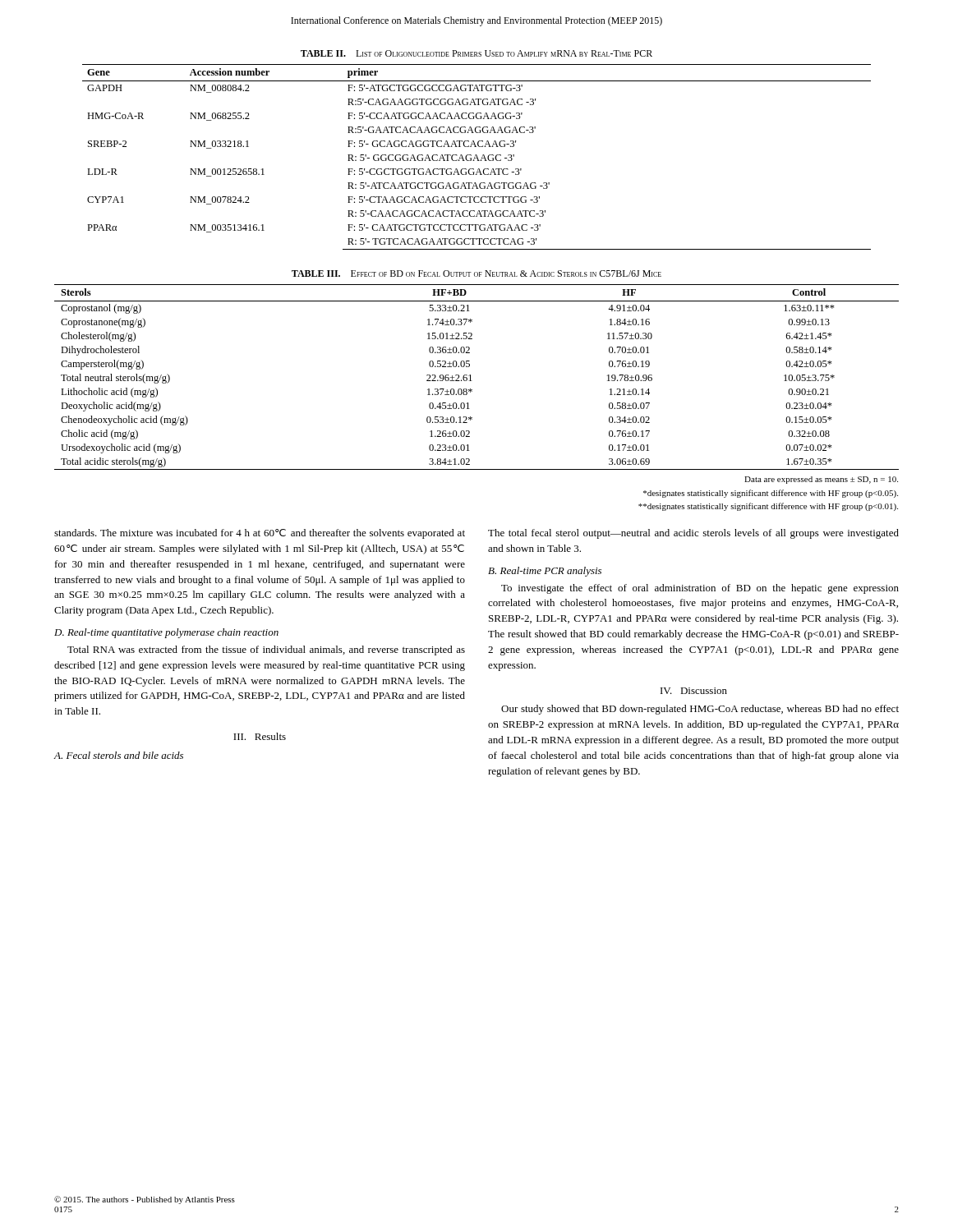This screenshot has height=1232, width=953.
Task: Click on the section header containing "III. Results"
Action: (x=260, y=736)
